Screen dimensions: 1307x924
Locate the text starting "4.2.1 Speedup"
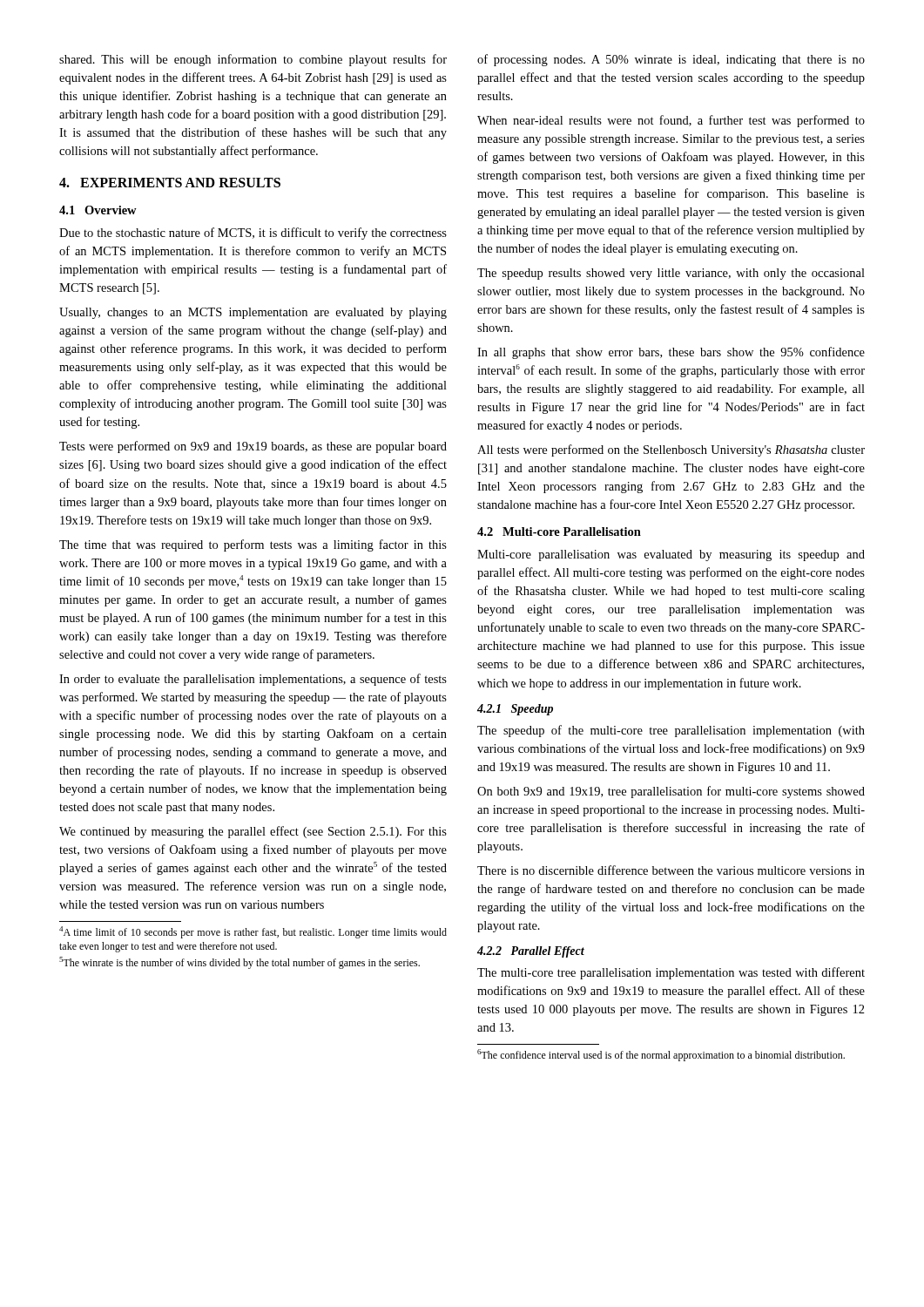(x=515, y=710)
